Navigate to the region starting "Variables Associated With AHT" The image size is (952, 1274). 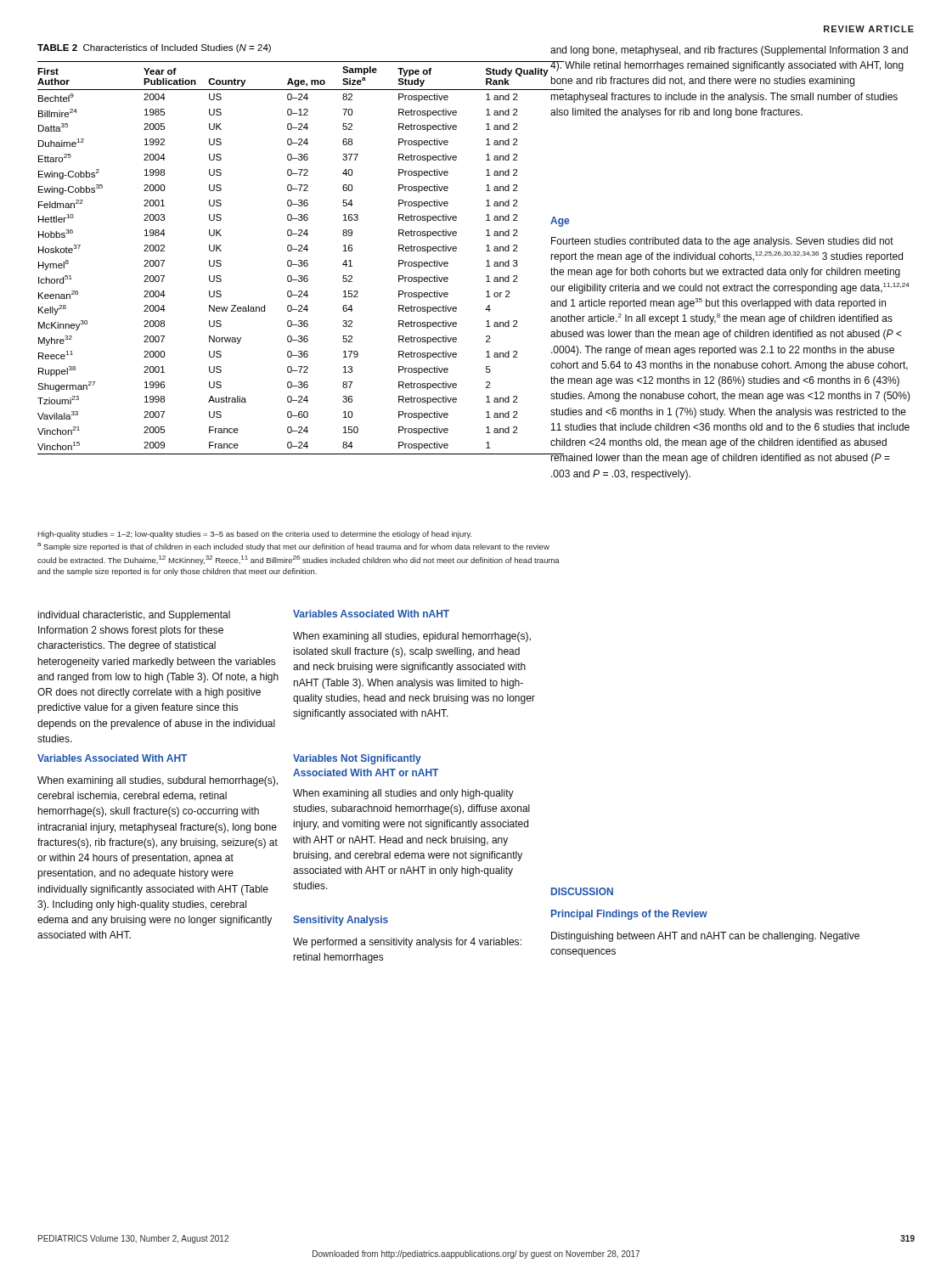(112, 758)
